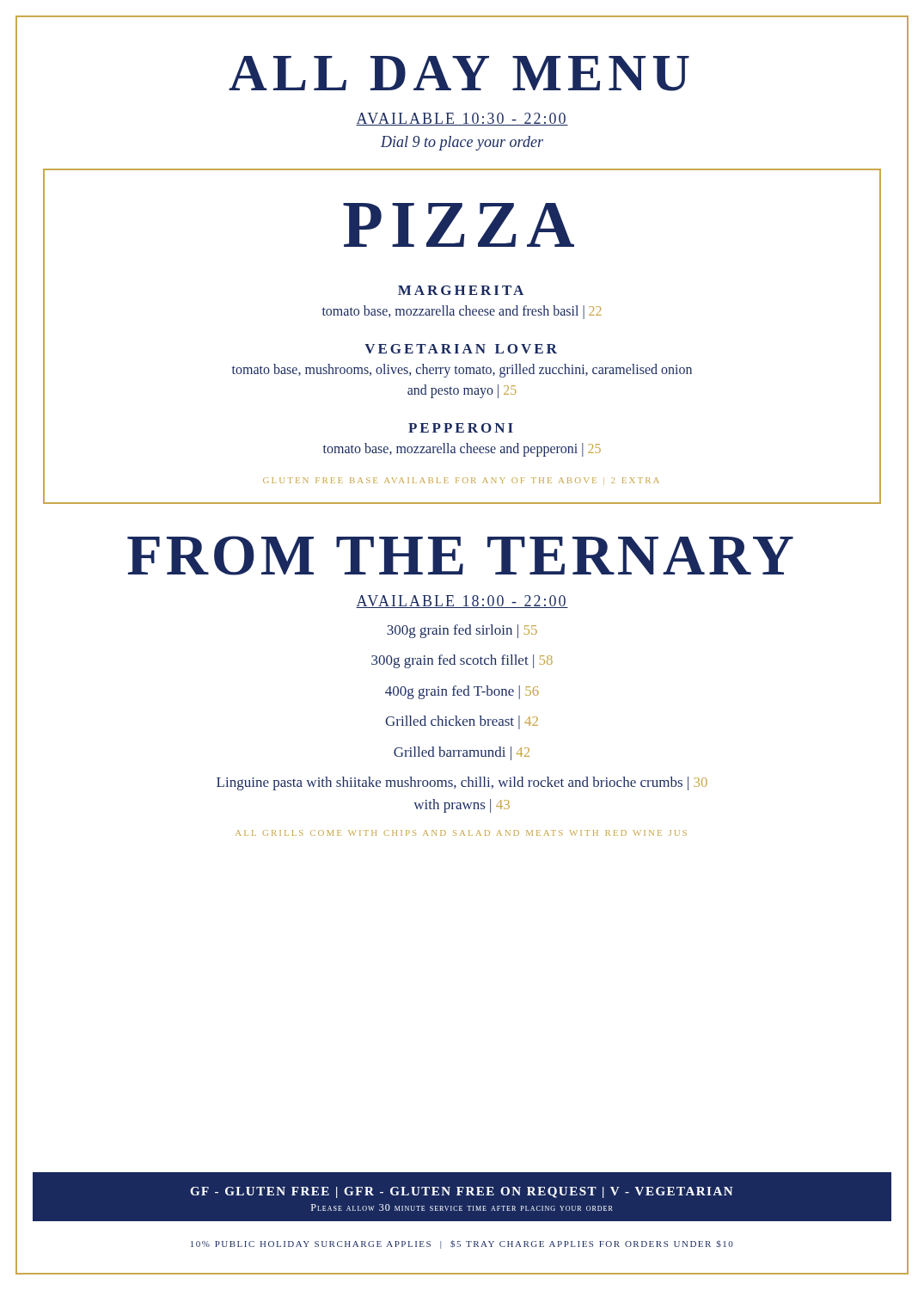
Task: Locate the text with the text "AVAILABLE 10:30 - 22:00"
Action: (x=462, y=119)
